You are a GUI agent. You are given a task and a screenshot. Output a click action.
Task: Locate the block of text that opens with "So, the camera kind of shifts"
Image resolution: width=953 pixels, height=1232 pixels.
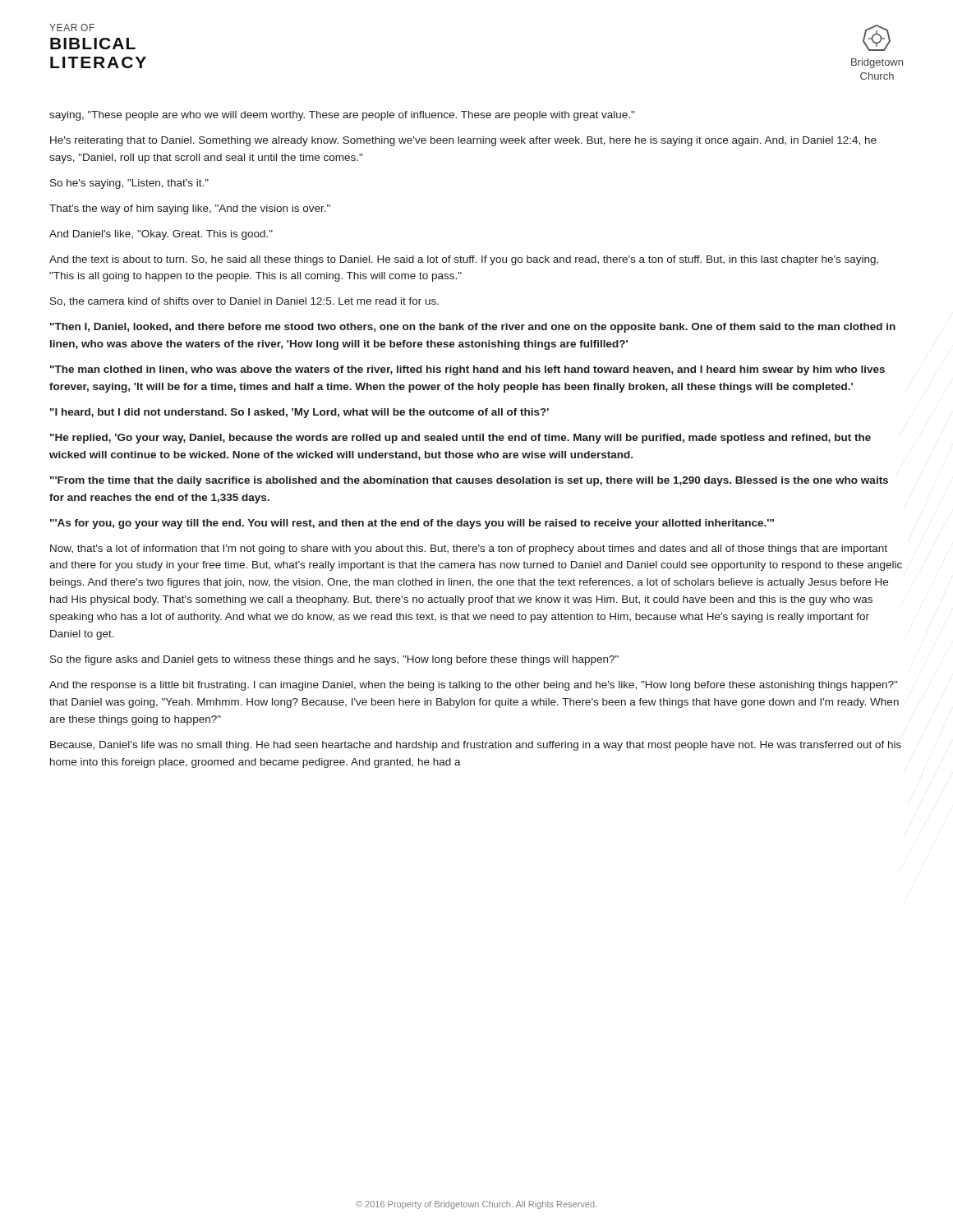(244, 301)
